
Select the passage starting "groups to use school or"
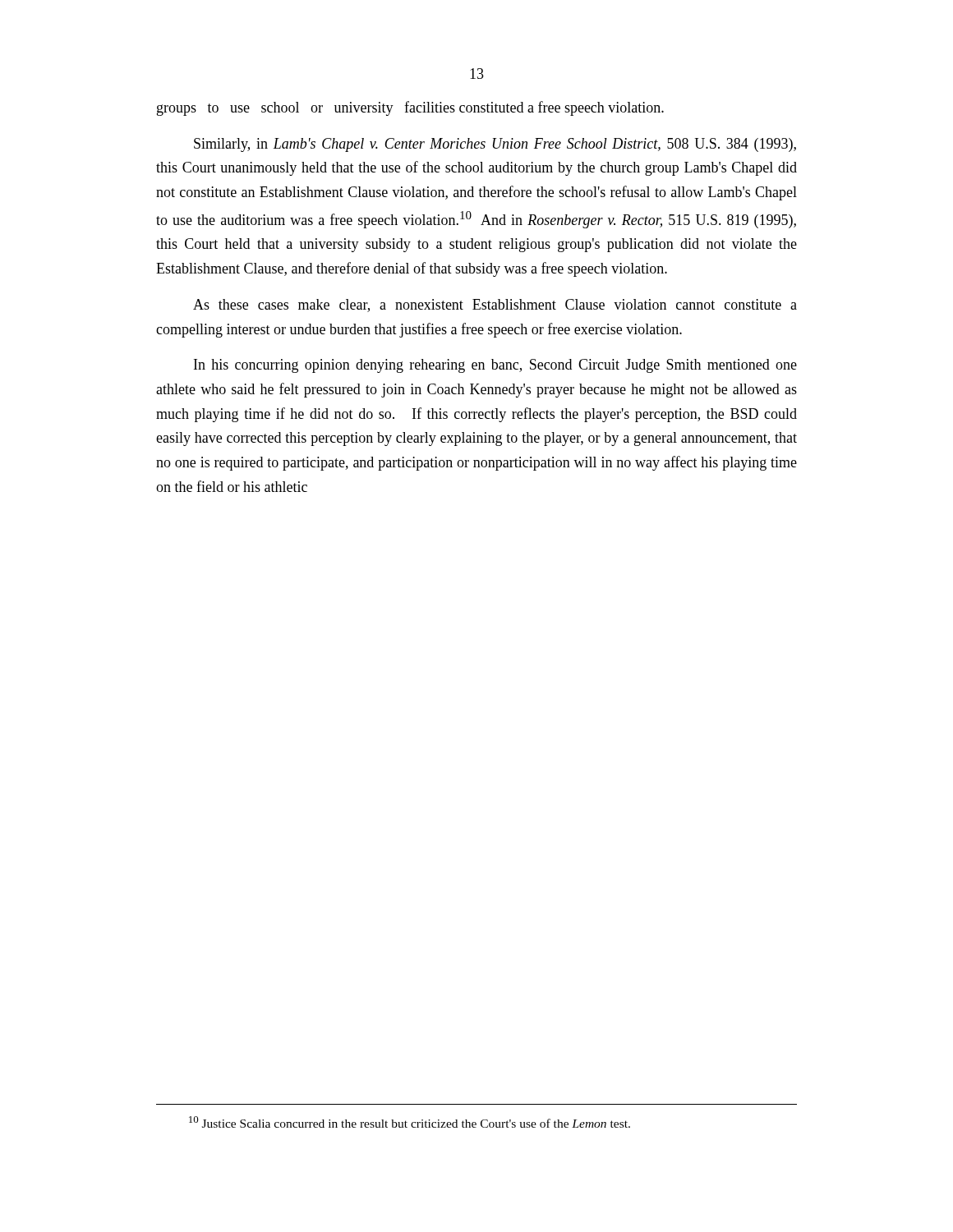(476, 108)
